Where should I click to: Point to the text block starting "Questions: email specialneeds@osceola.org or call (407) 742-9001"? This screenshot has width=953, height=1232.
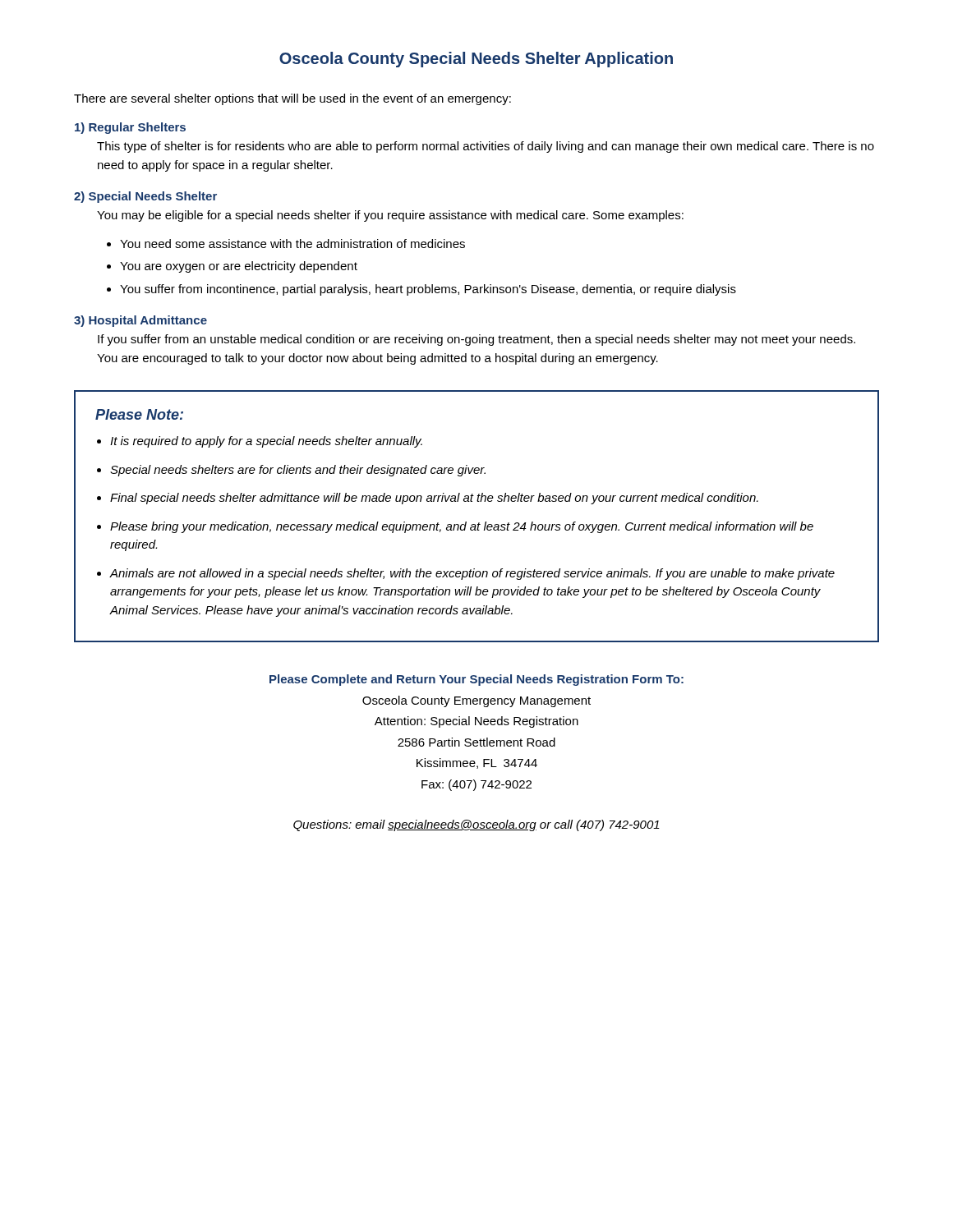pos(476,824)
